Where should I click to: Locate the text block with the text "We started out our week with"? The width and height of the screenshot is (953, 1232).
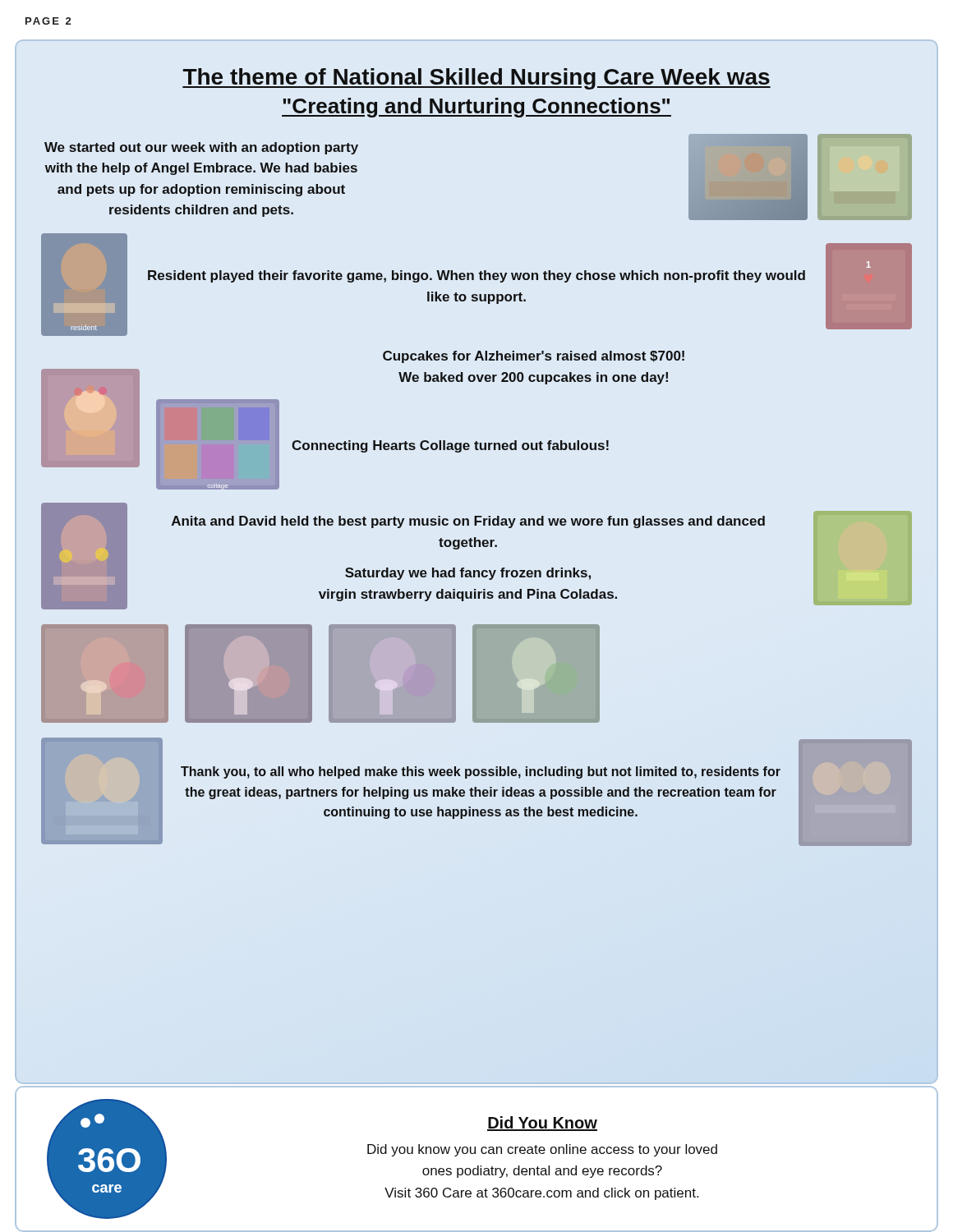pos(201,178)
